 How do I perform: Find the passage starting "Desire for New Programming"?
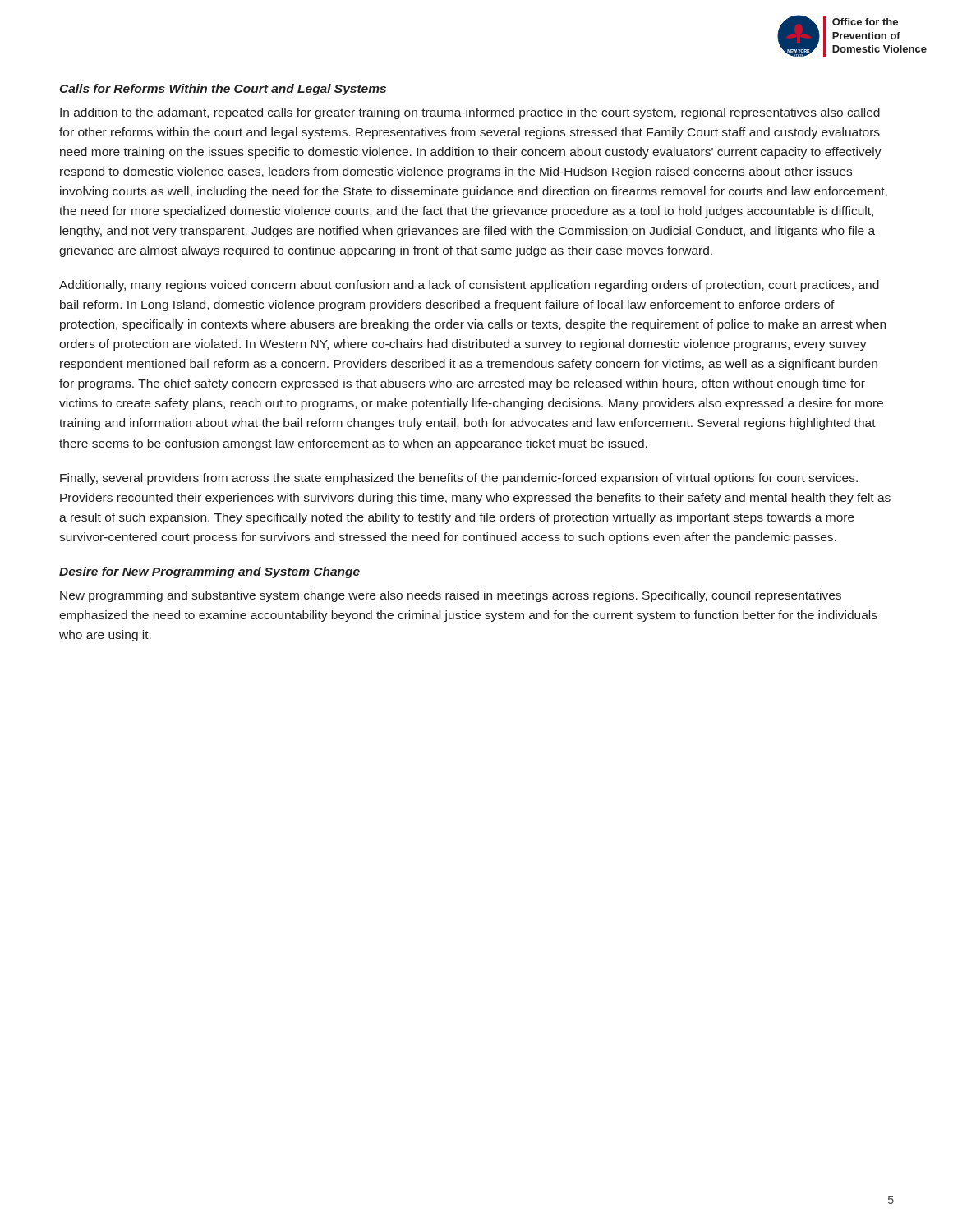(x=210, y=571)
